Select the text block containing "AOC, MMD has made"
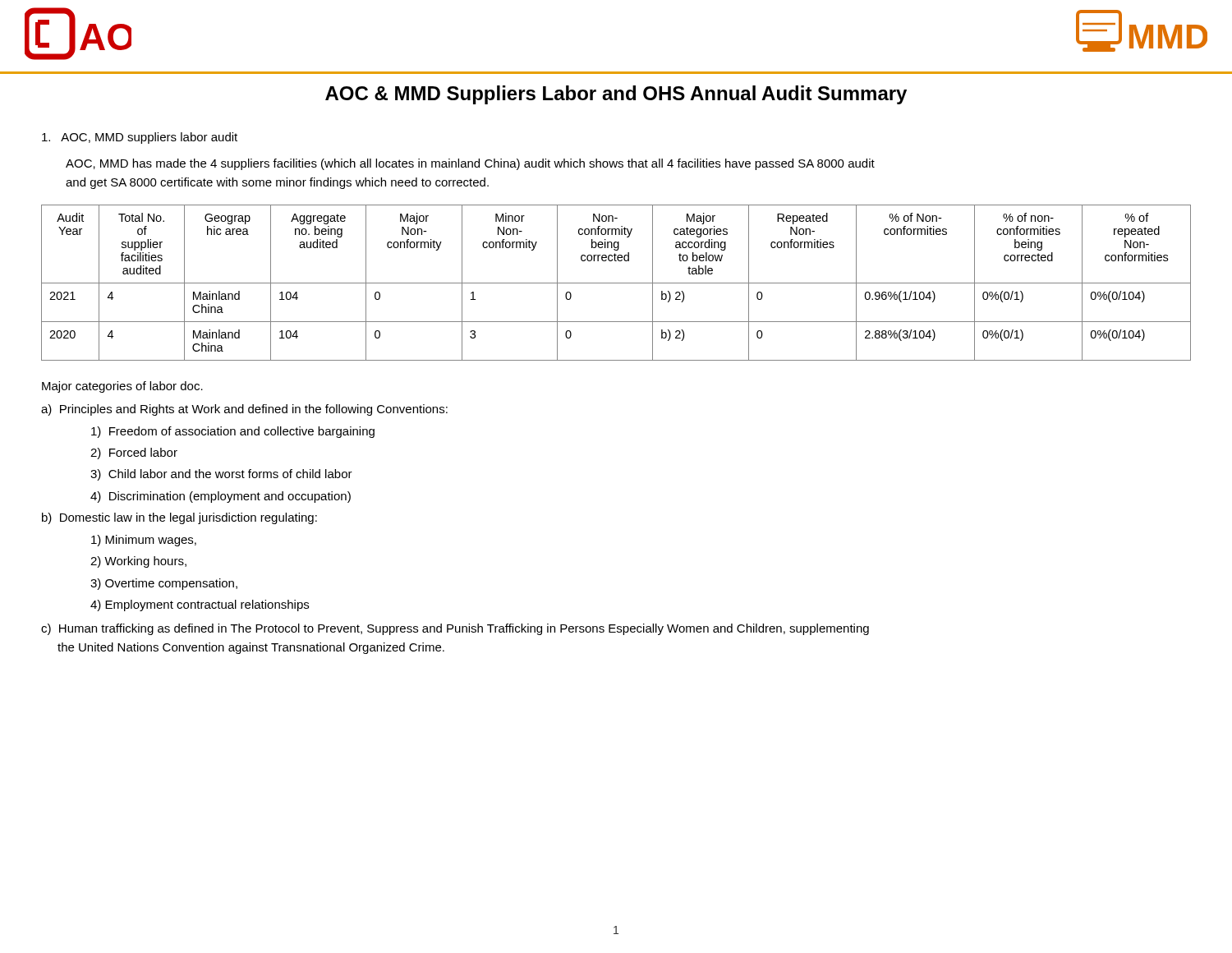1232x953 pixels. pos(470,172)
